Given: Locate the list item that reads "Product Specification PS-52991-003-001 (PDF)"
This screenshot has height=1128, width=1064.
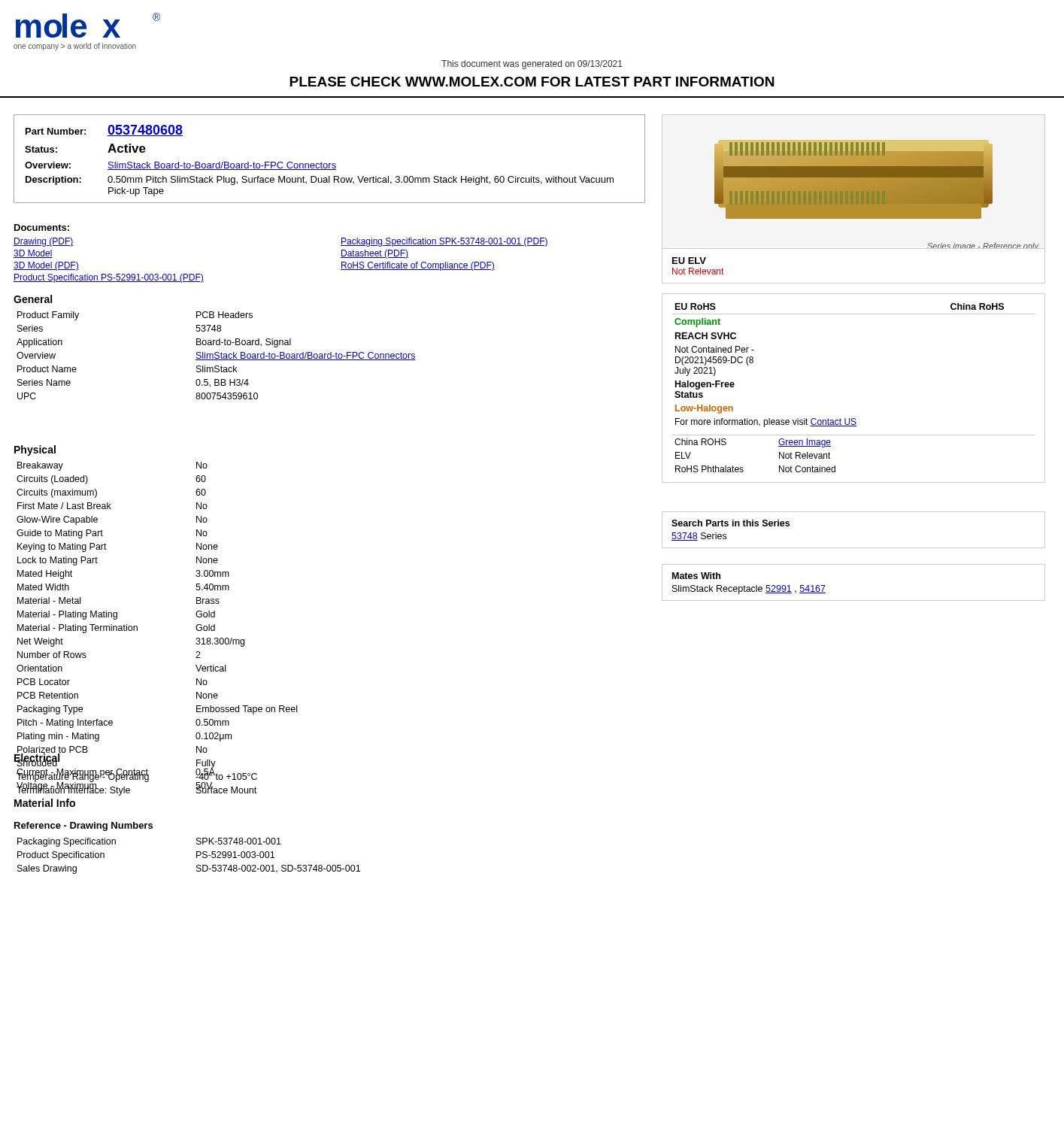Looking at the screenshot, I should 109,277.
